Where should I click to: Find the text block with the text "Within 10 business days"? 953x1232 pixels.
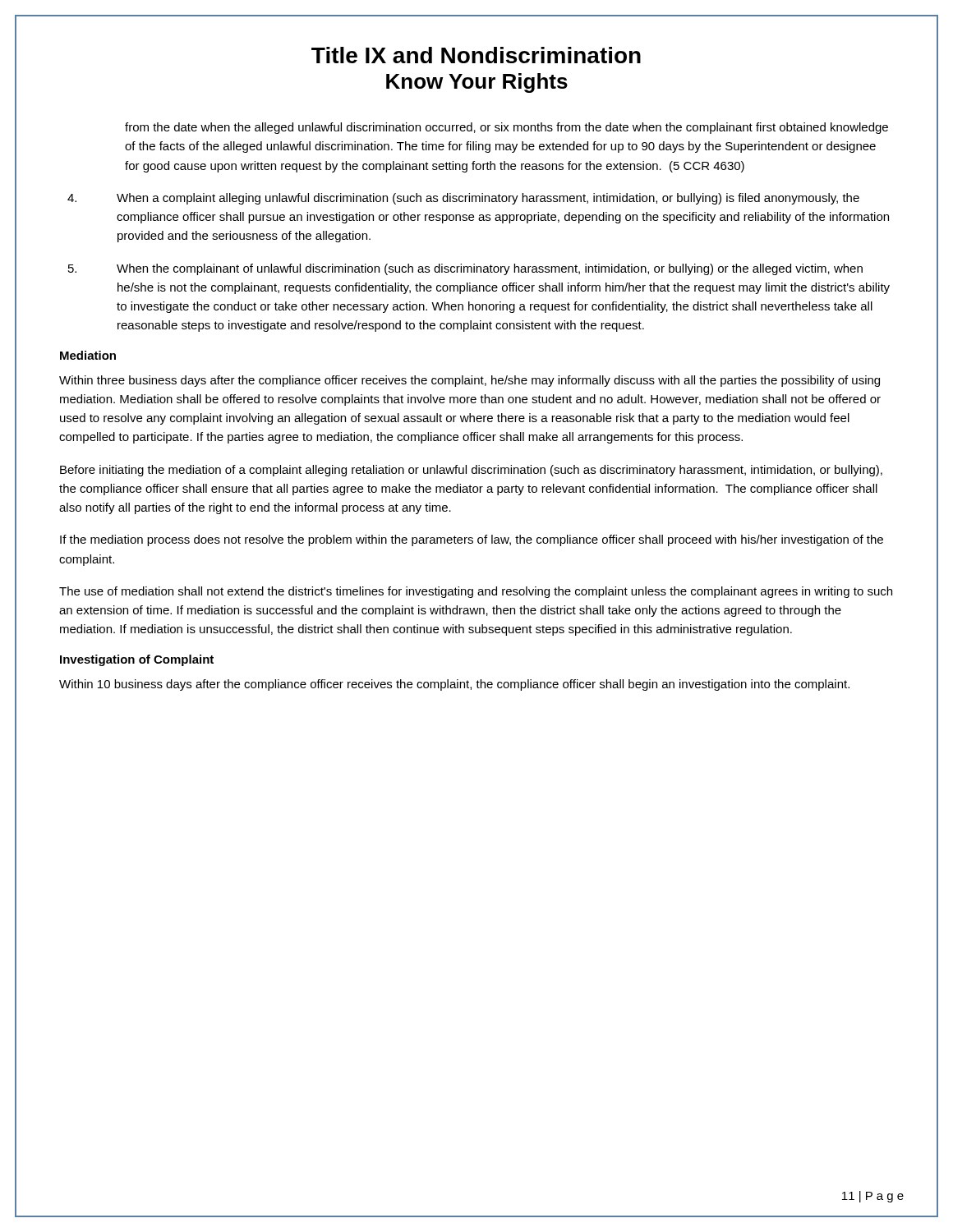pos(455,683)
